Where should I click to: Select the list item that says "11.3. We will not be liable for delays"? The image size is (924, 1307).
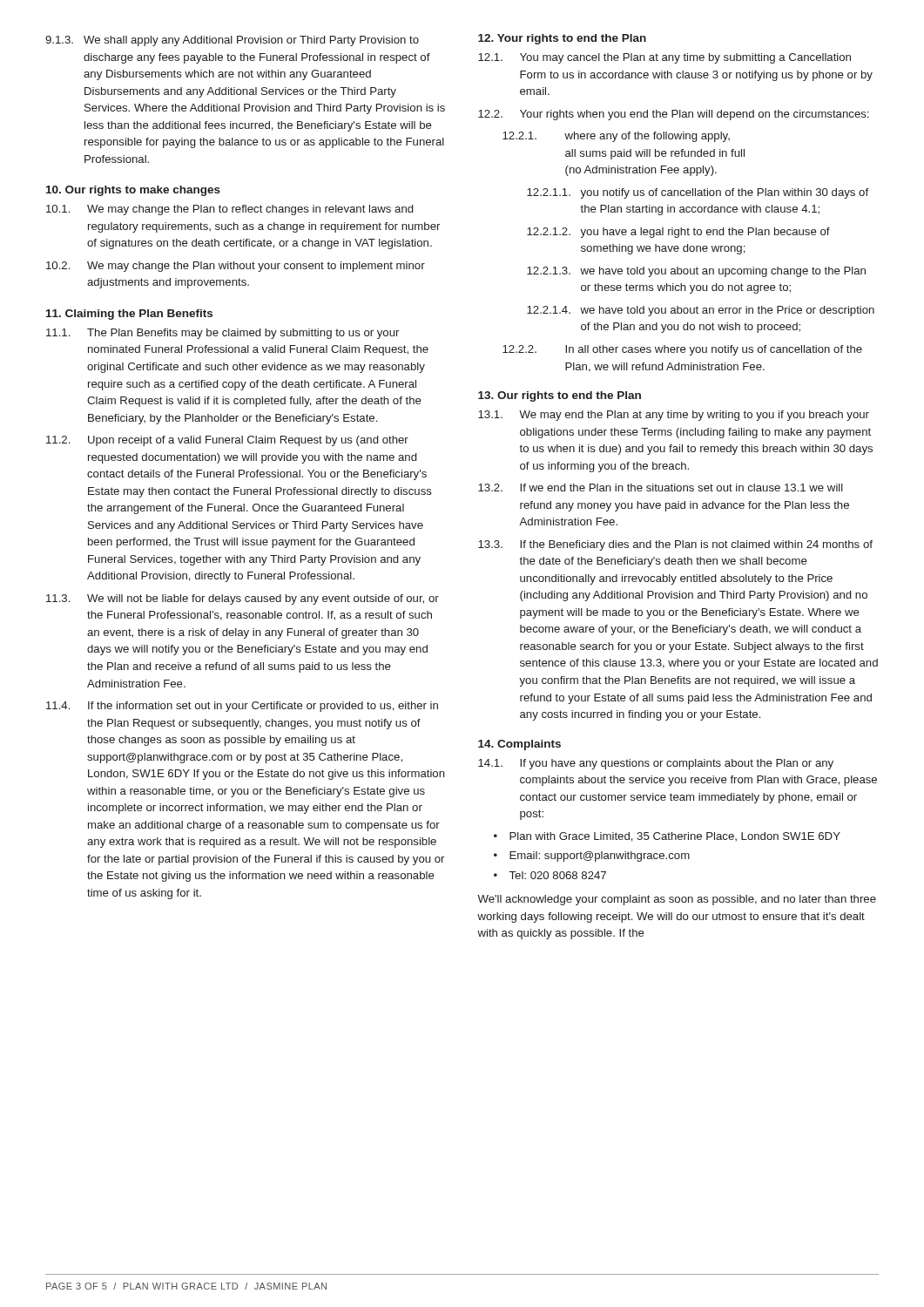point(246,641)
